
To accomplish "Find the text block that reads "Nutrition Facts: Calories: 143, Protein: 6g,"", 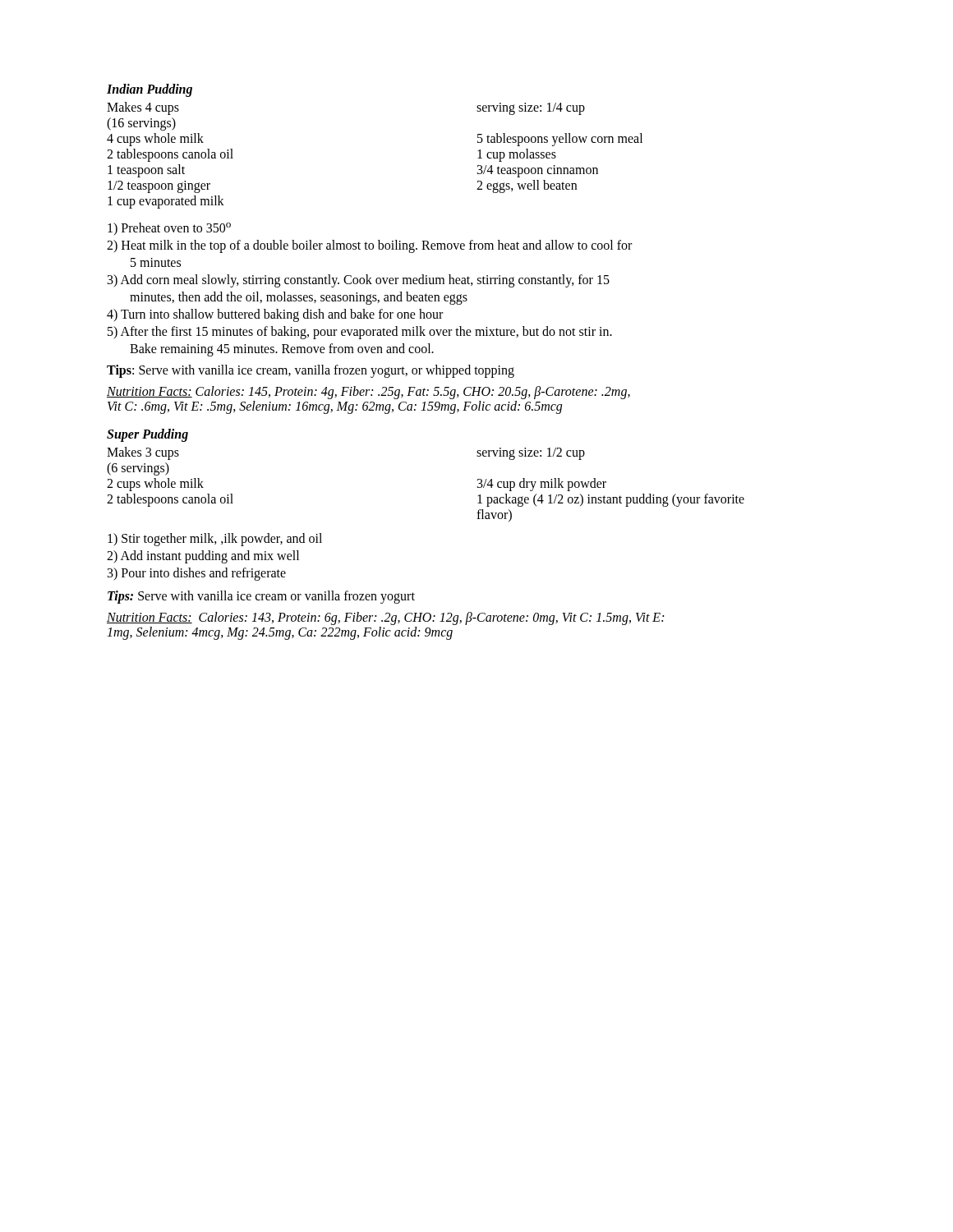I will point(386,625).
